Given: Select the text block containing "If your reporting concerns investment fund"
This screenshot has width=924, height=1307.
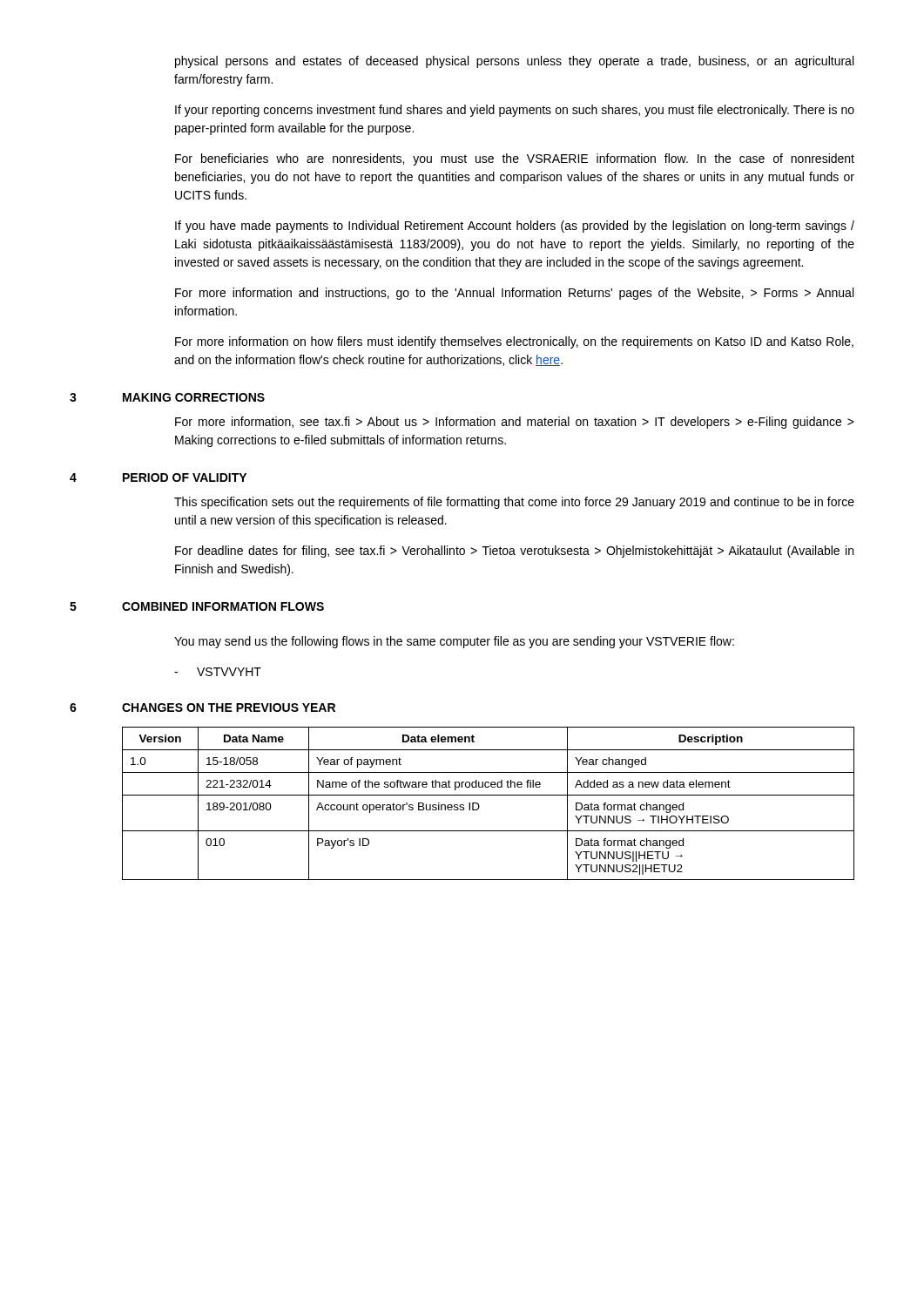Looking at the screenshot, I should (x=514, y=119).
